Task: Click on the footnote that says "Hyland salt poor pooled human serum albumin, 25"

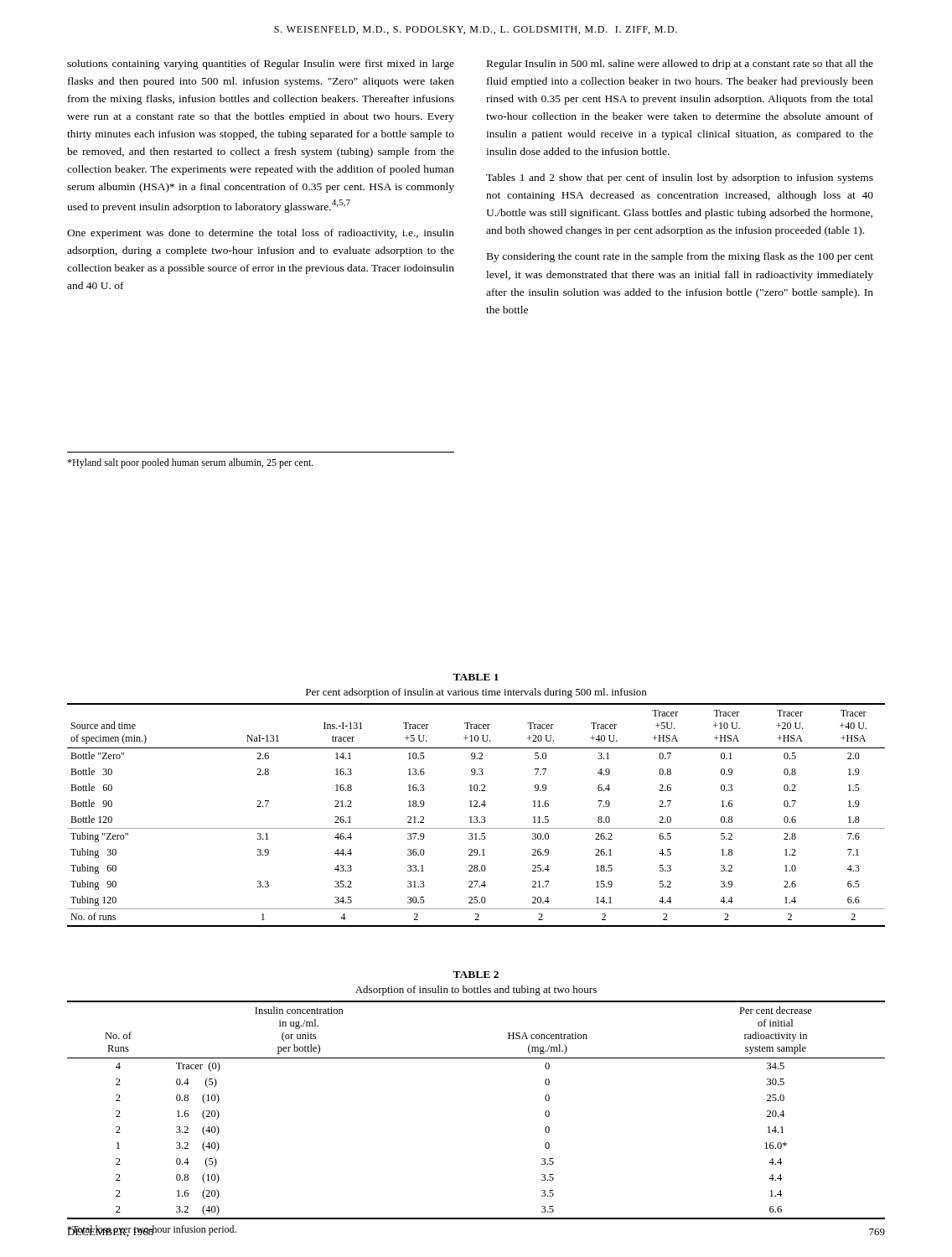Action: click(190, 462)
